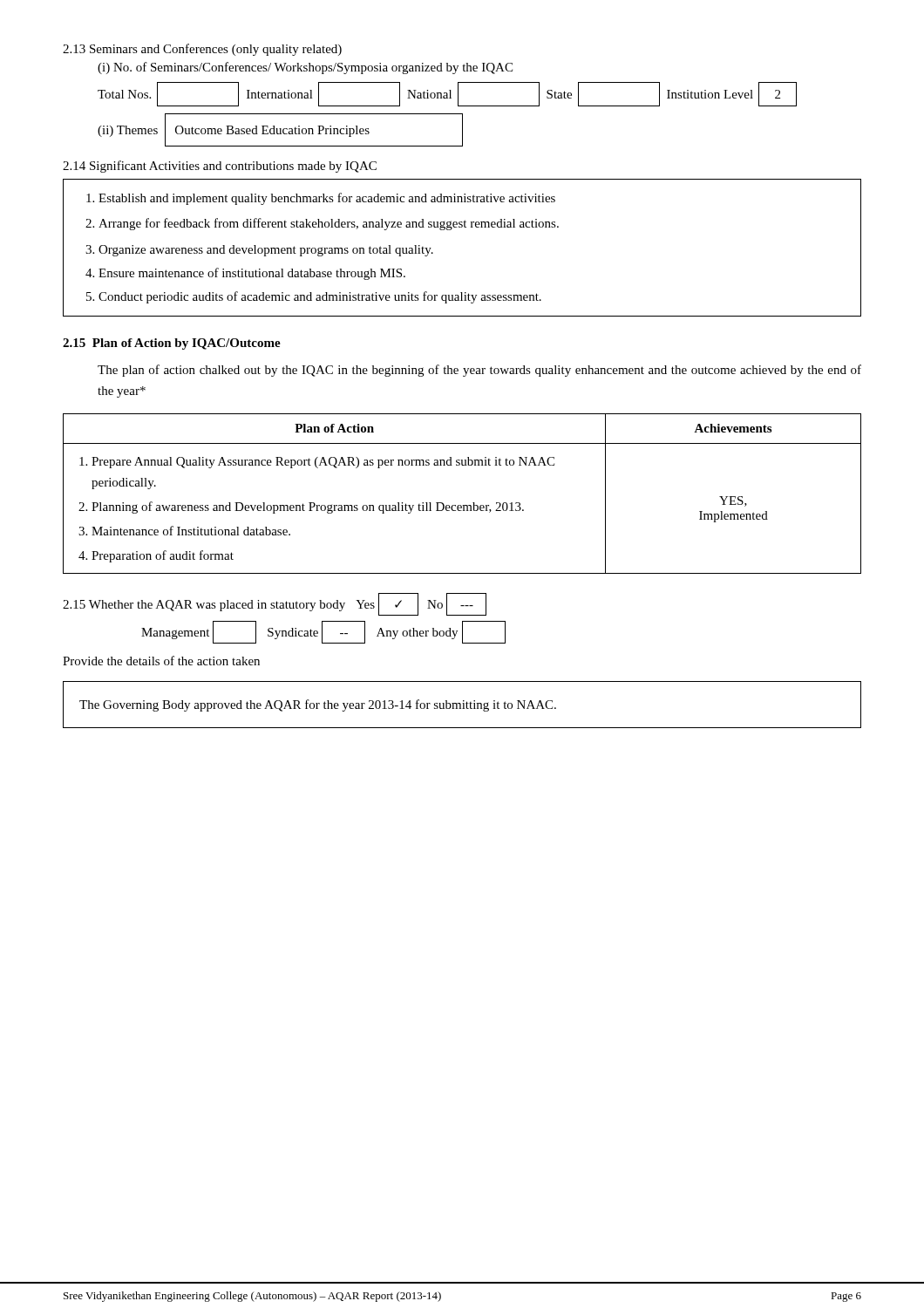
Task: Find "2.15 Plan of Action by IQAC/Outcome" on this page
Action: (x=172, y=343)
